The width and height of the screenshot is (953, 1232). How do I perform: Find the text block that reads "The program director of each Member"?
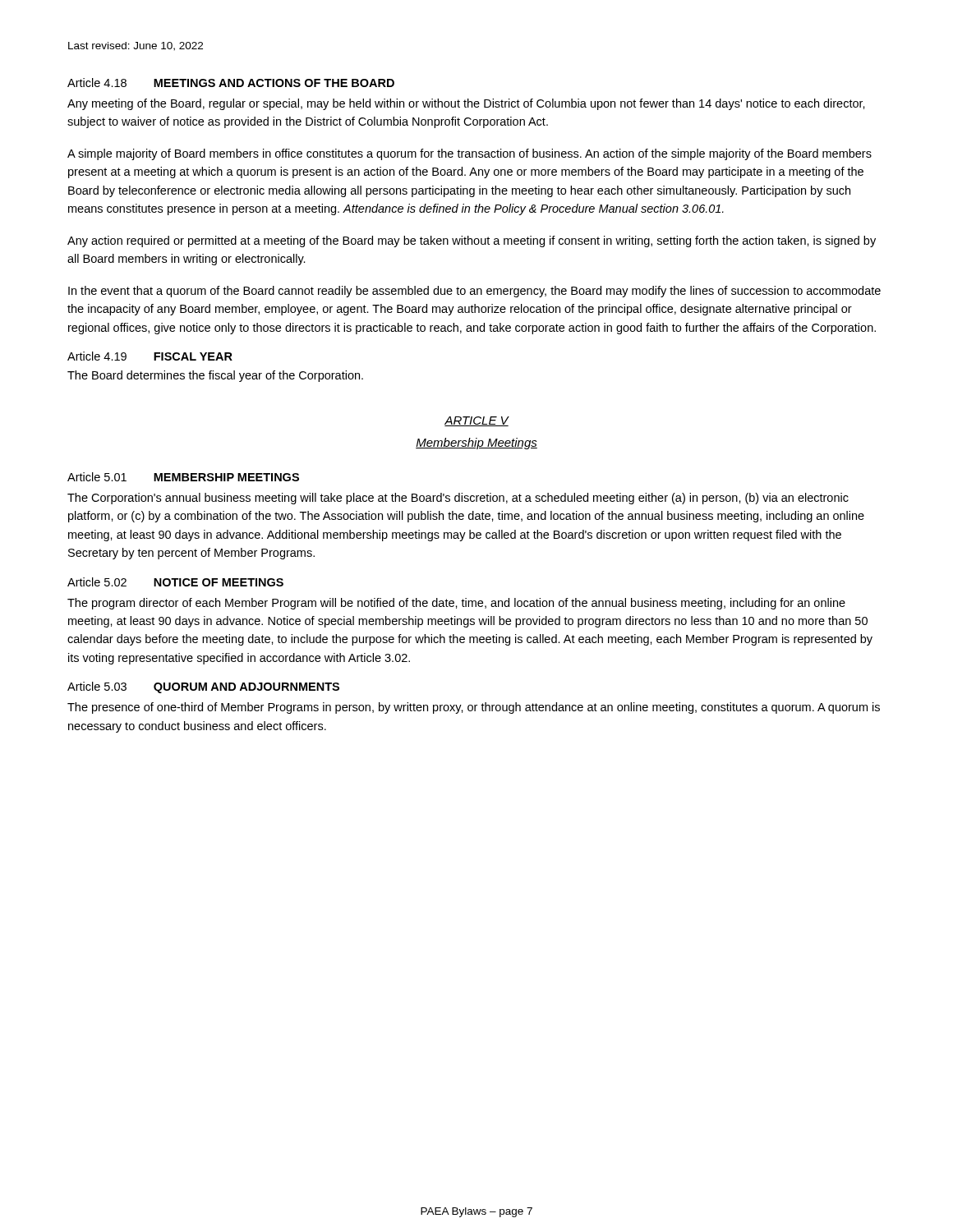pyautogui.click(x=470, y=630)
